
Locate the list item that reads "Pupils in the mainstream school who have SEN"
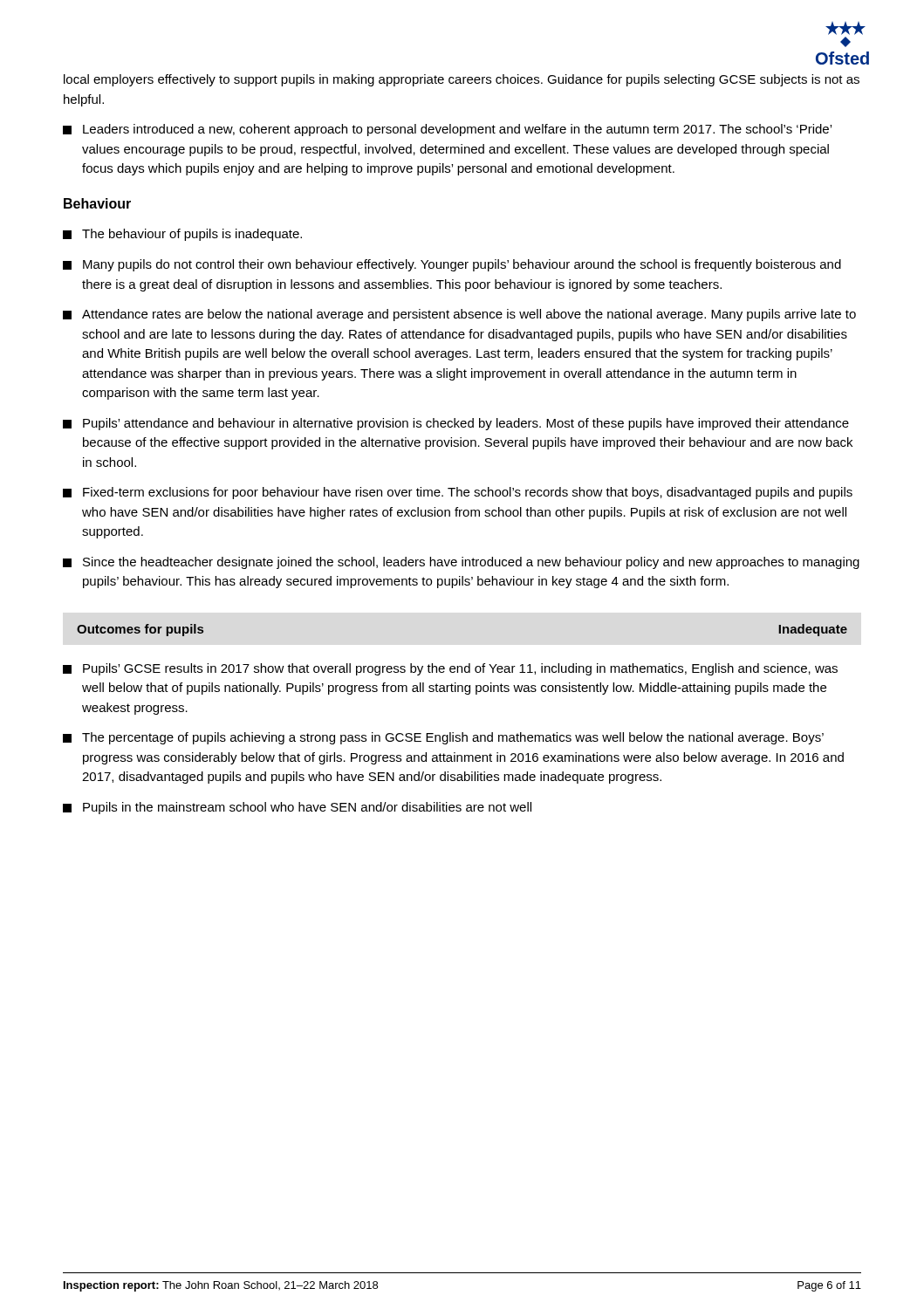[462, 807]
